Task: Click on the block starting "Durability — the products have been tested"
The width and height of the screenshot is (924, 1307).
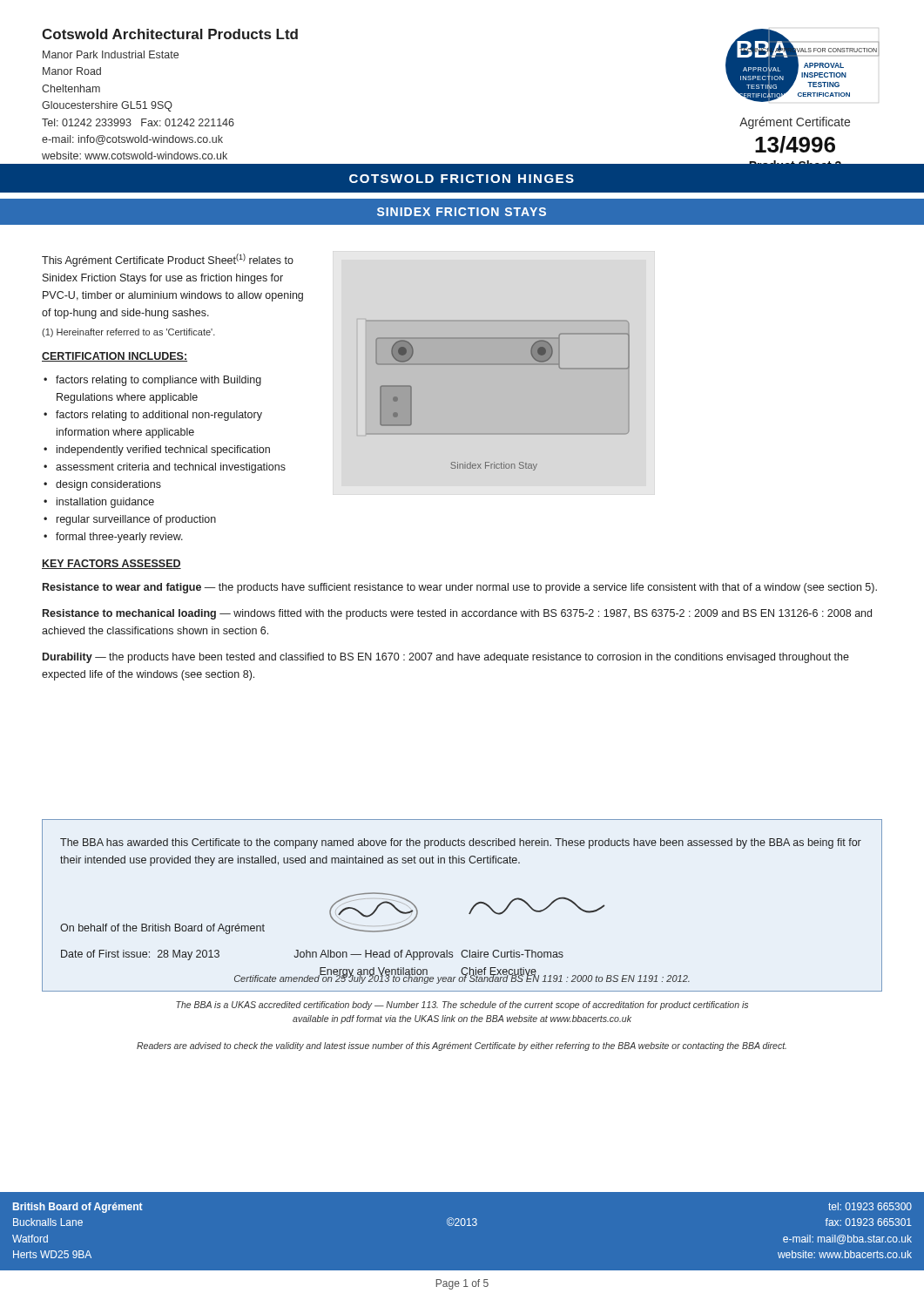Action: [x=445, y=665]
